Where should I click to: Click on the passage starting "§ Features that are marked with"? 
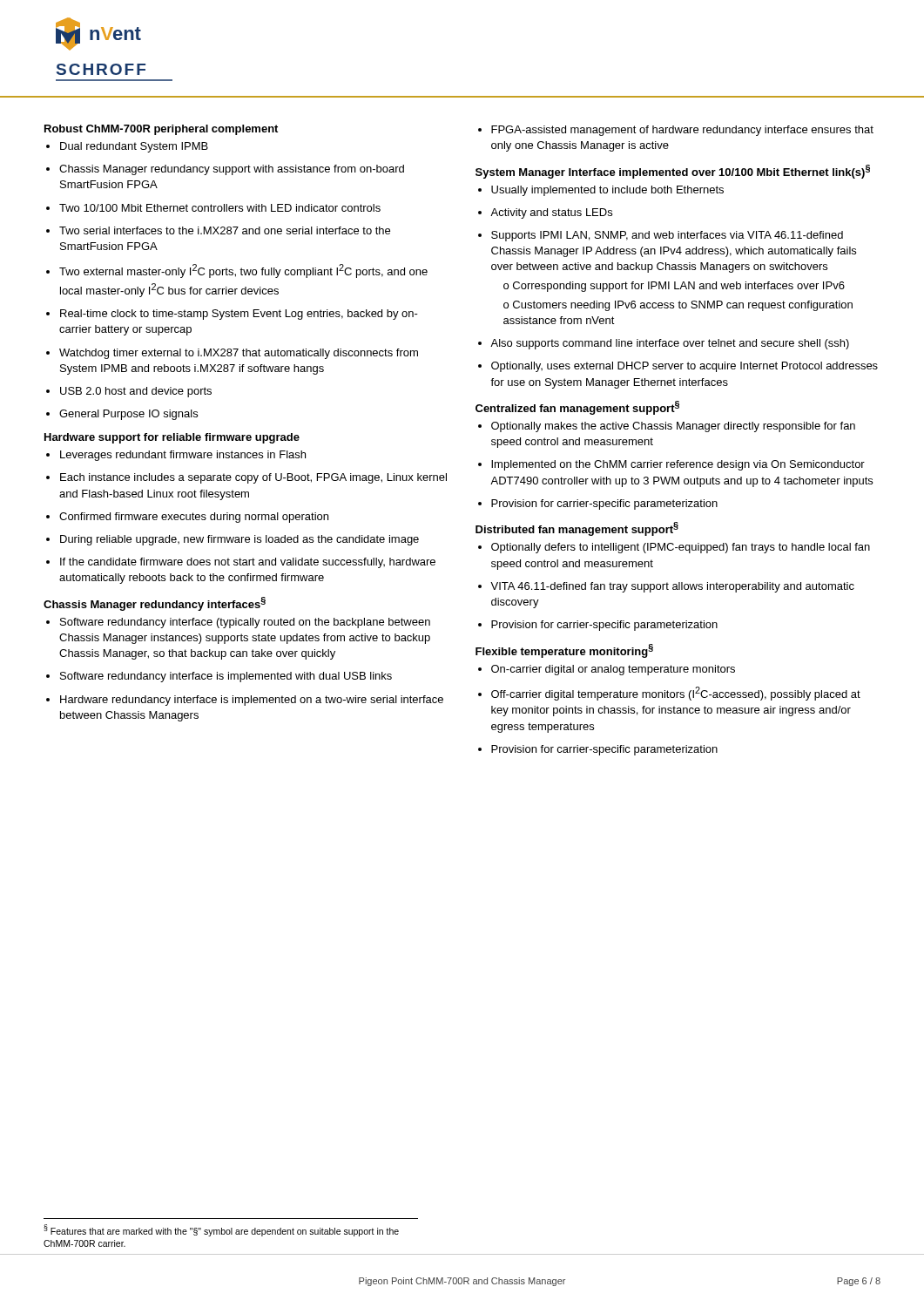[x=221, y=1236]
